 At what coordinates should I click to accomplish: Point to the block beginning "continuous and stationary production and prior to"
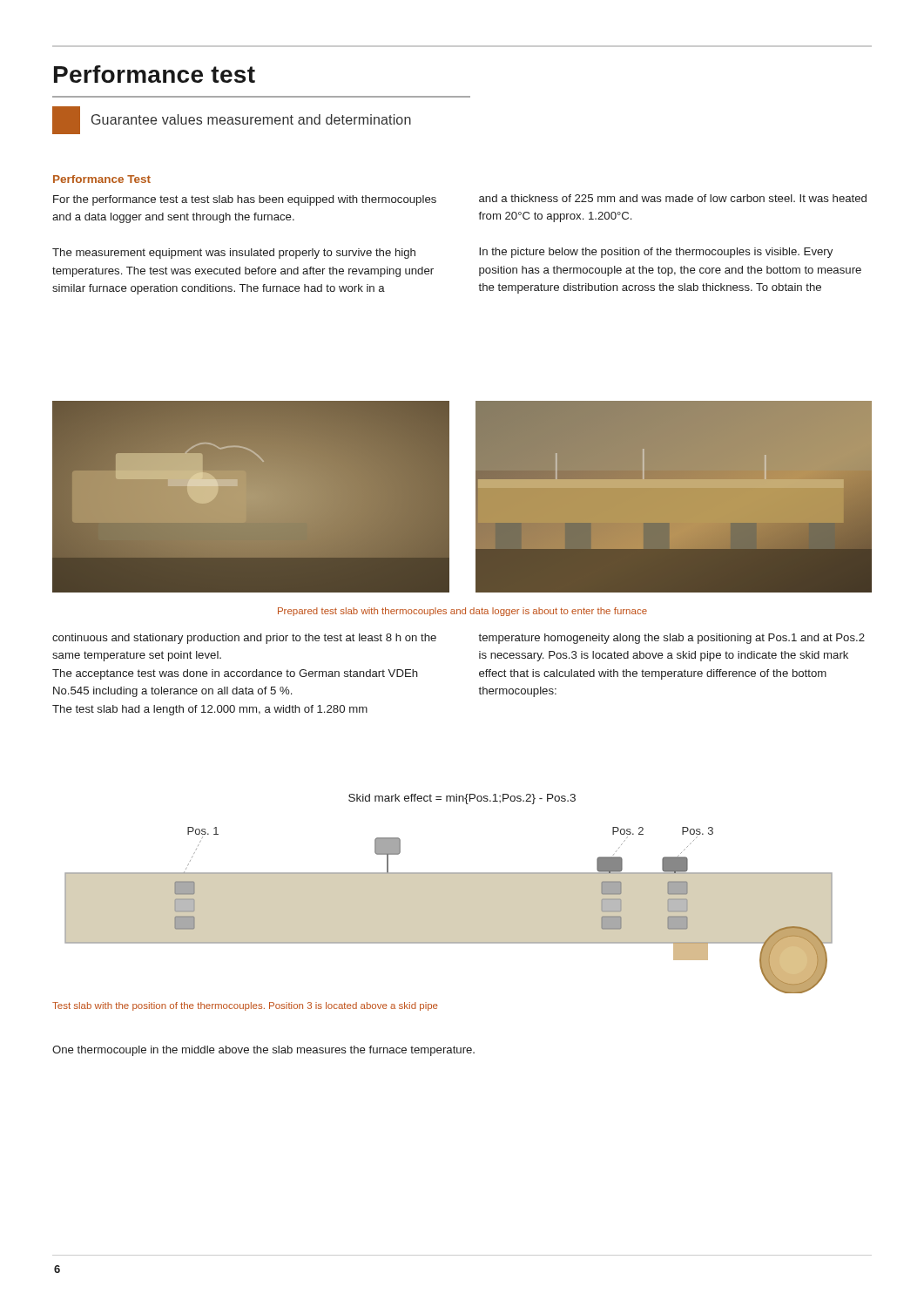[x=244, y=673]
